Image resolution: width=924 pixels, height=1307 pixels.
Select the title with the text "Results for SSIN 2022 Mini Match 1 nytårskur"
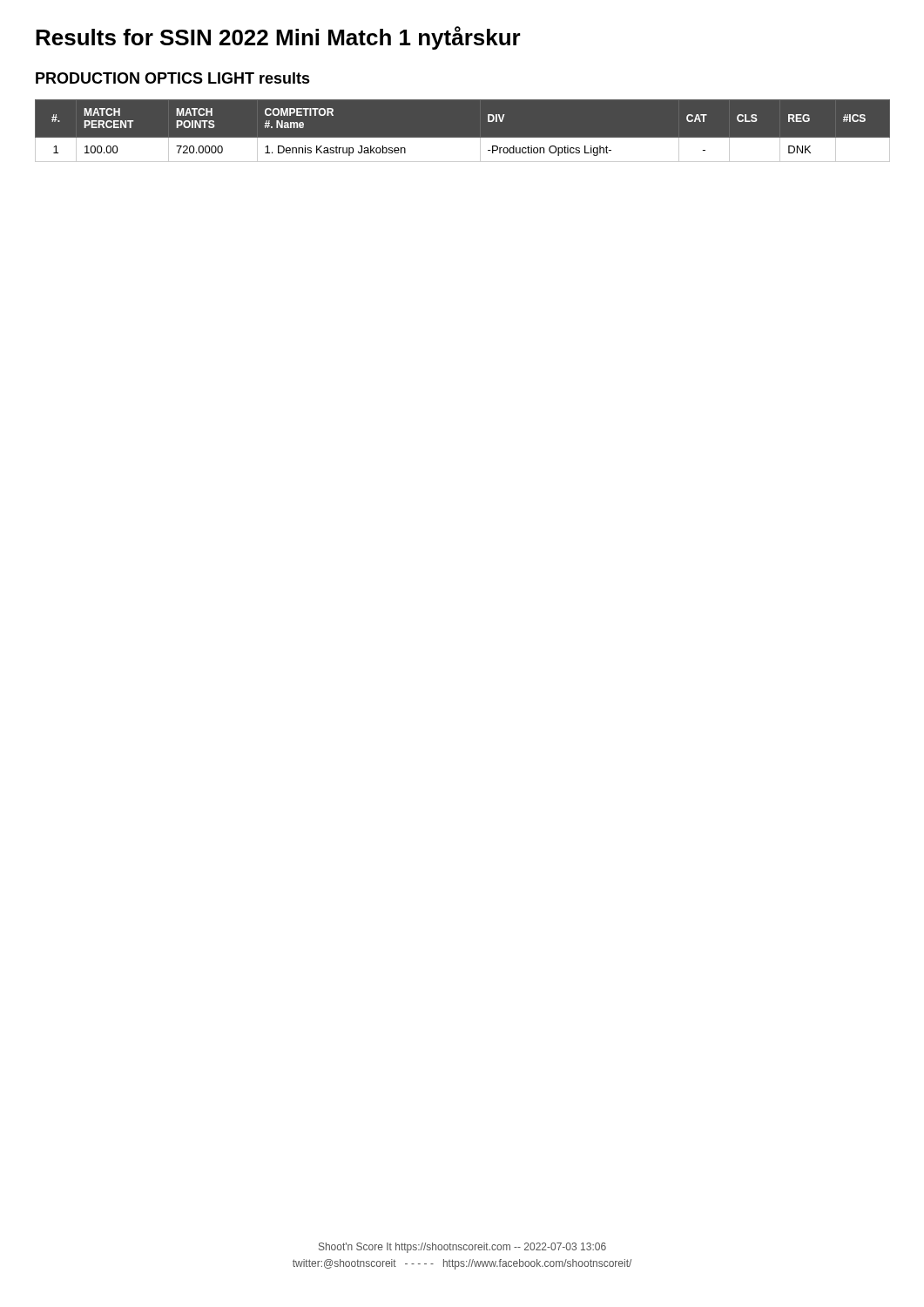278,38
